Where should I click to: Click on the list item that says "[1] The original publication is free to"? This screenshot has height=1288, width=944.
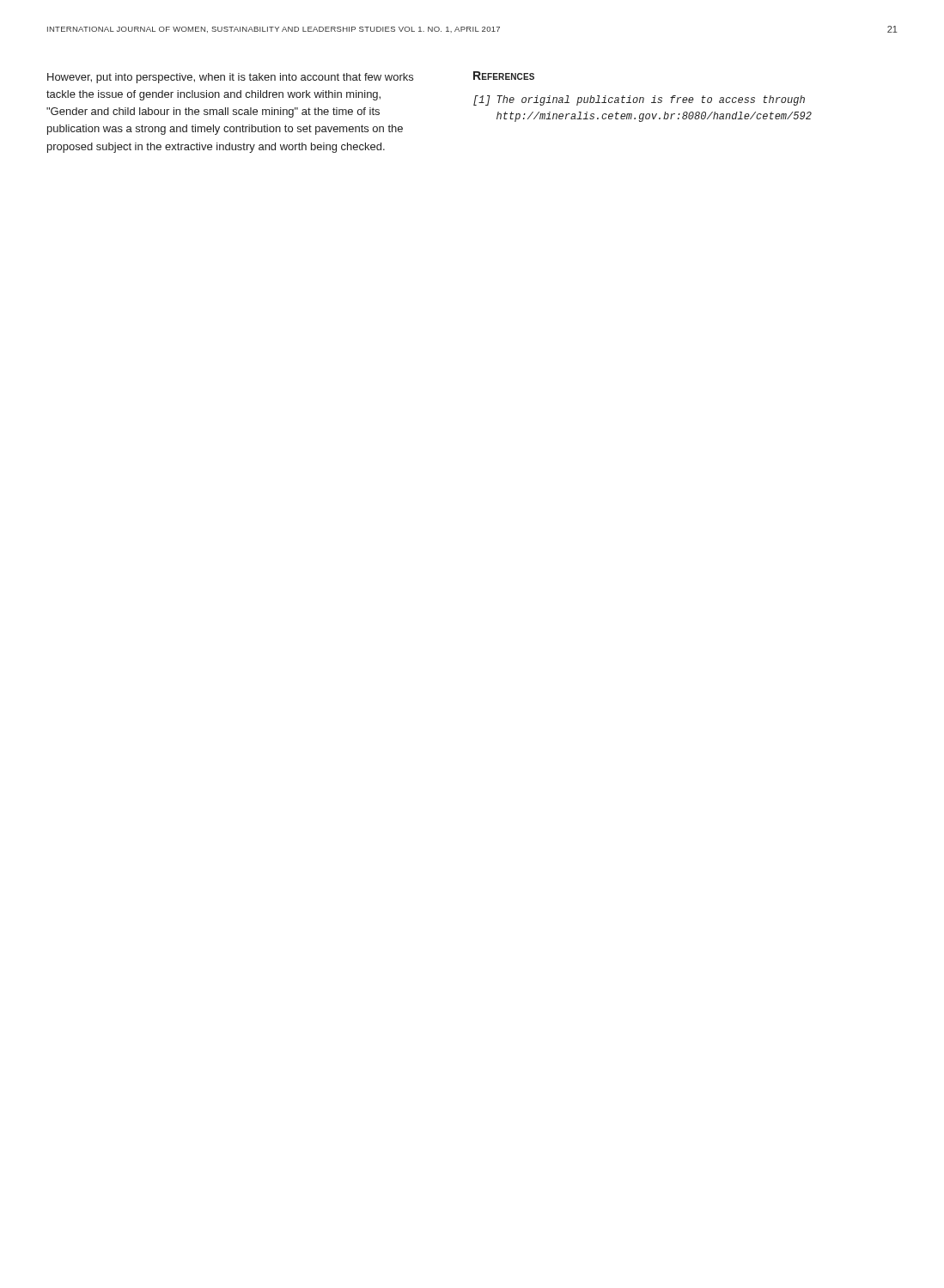[x=687, y=109]
